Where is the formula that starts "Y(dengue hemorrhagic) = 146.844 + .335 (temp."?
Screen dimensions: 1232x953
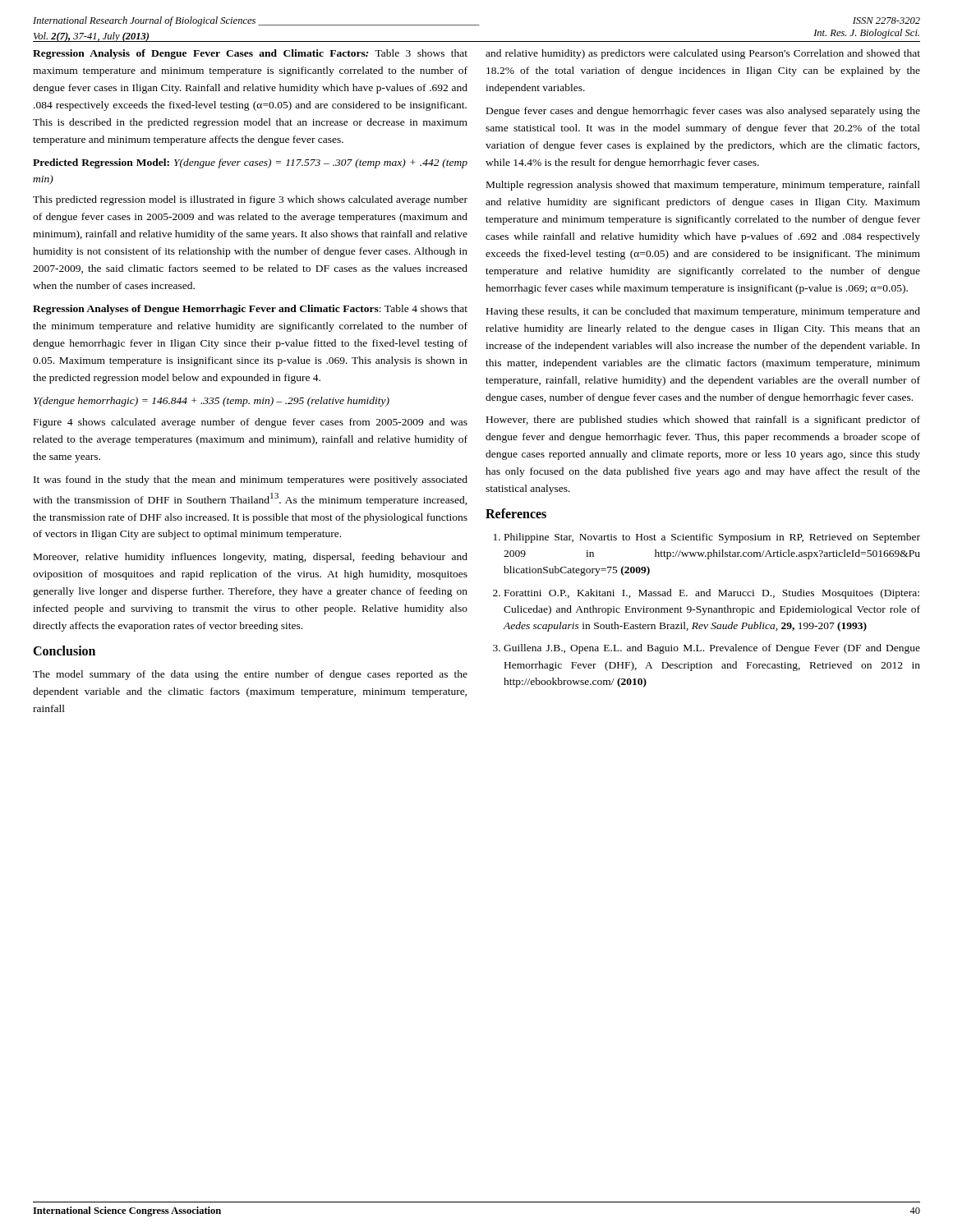coord(250,401)
